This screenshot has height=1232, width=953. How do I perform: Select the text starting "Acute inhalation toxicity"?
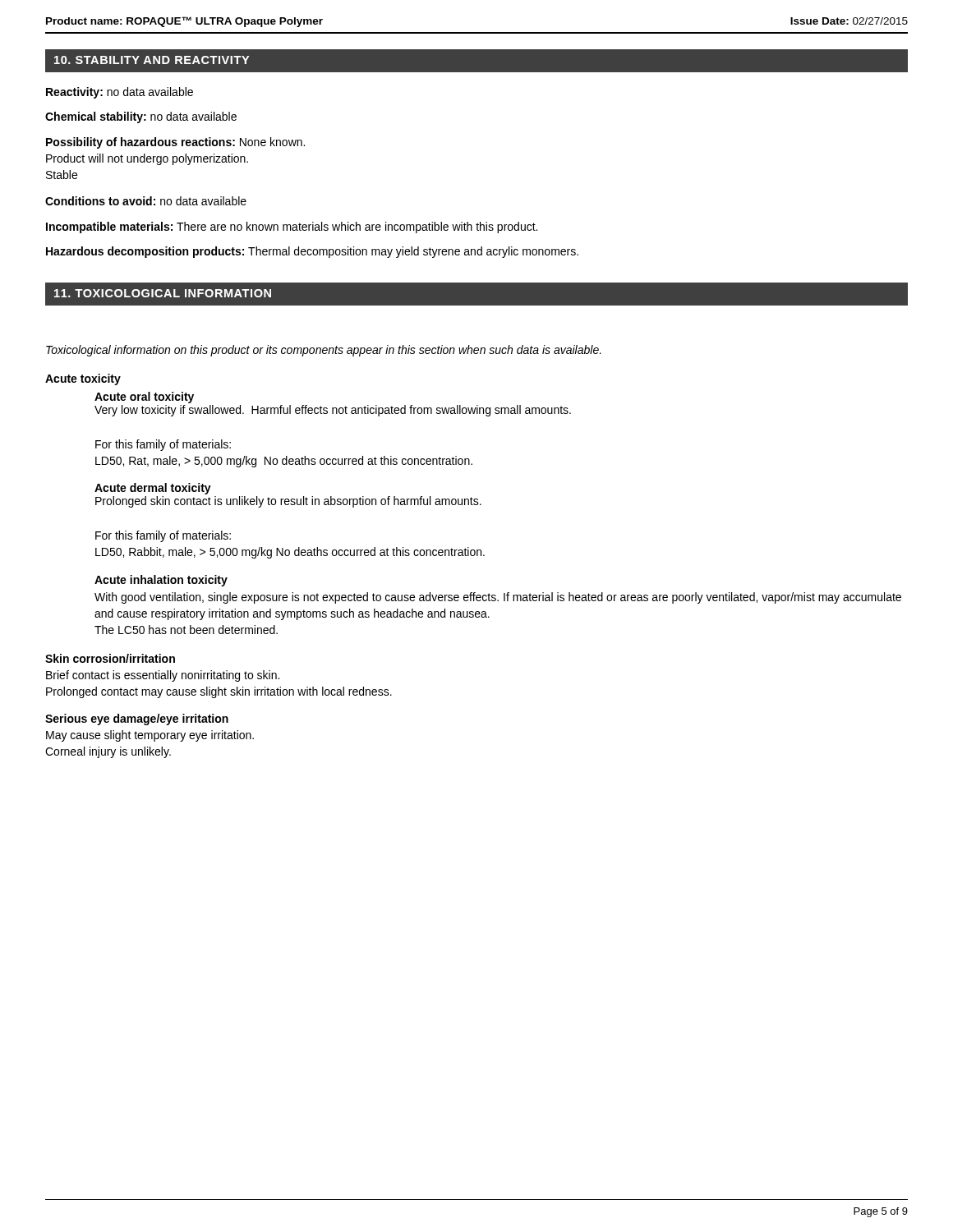pyautogui.click(x=498, y=605)
